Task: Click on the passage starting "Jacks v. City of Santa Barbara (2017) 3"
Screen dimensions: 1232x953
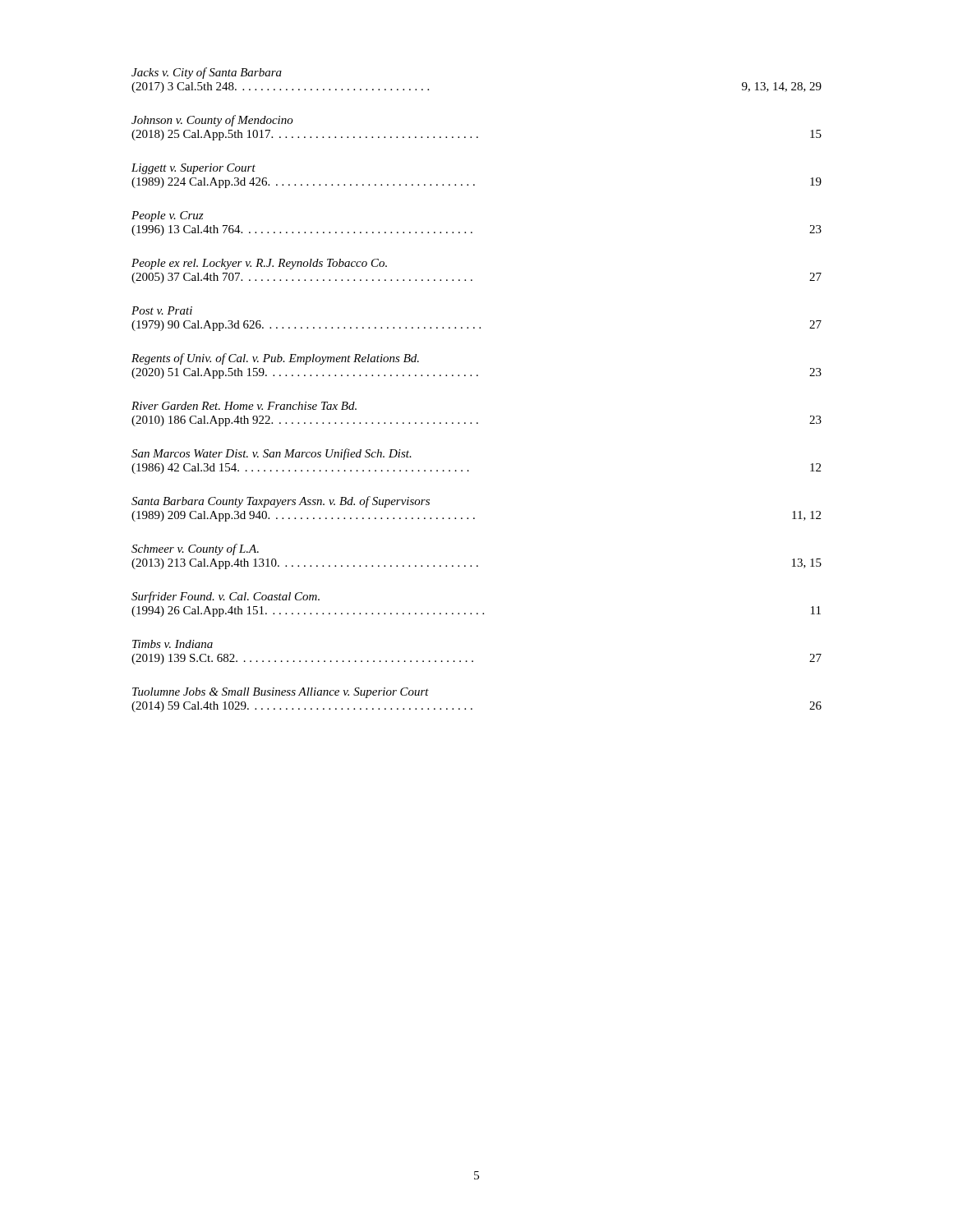Action: point(207,73)
